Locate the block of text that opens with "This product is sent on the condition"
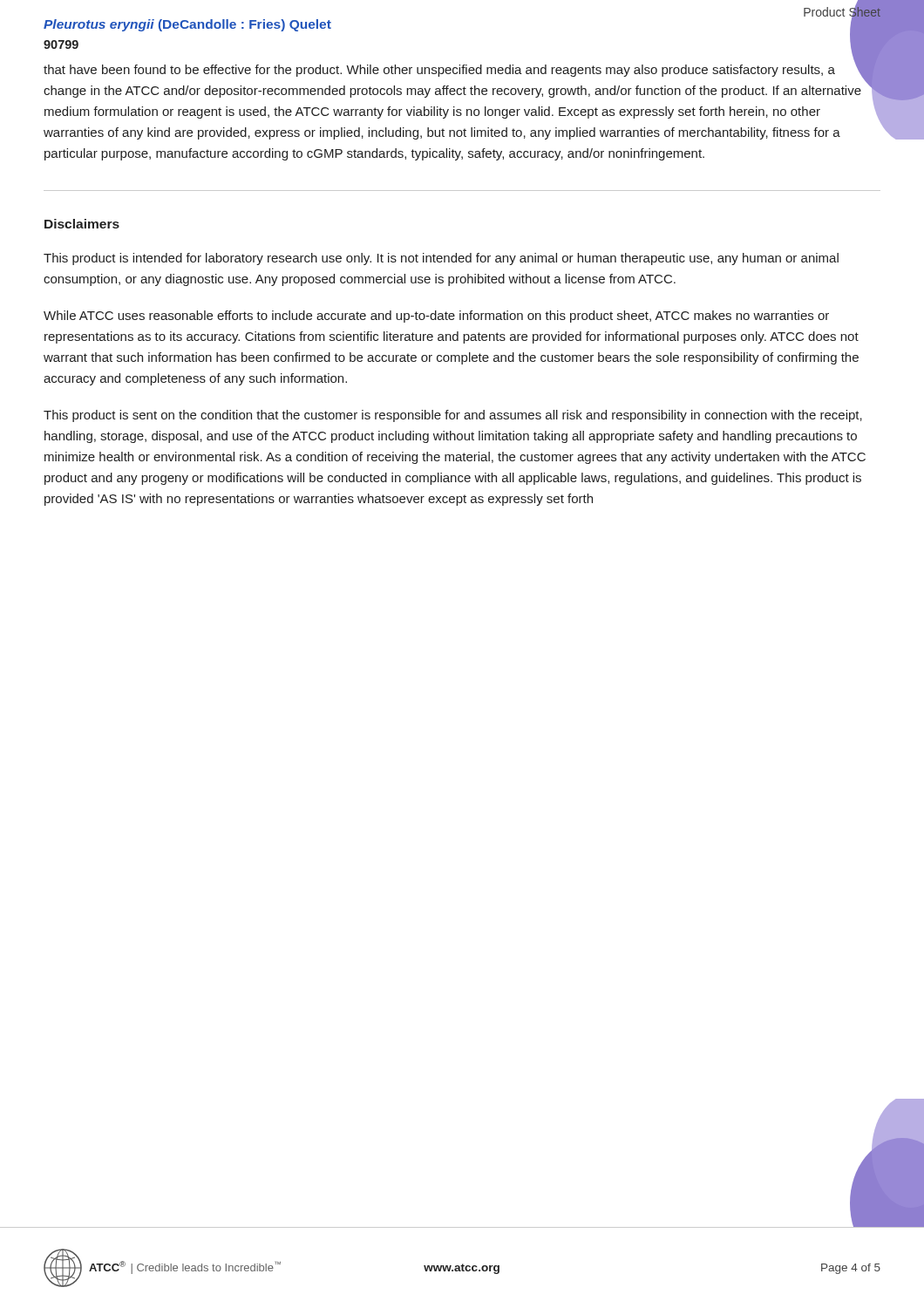Screen dimensions: 1308x924 click(x=455, y=456)
